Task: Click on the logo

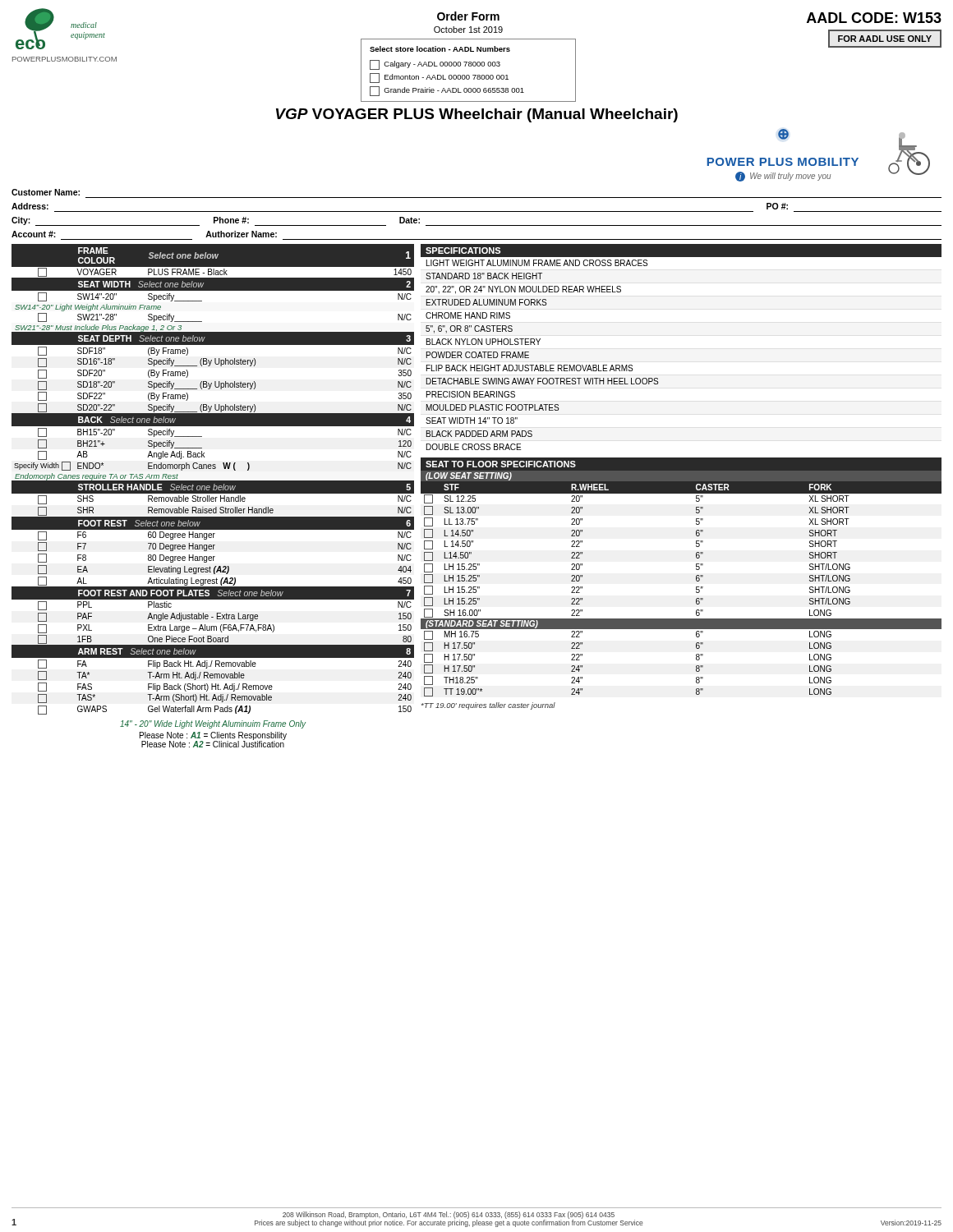Action: (x=783, y=154)
